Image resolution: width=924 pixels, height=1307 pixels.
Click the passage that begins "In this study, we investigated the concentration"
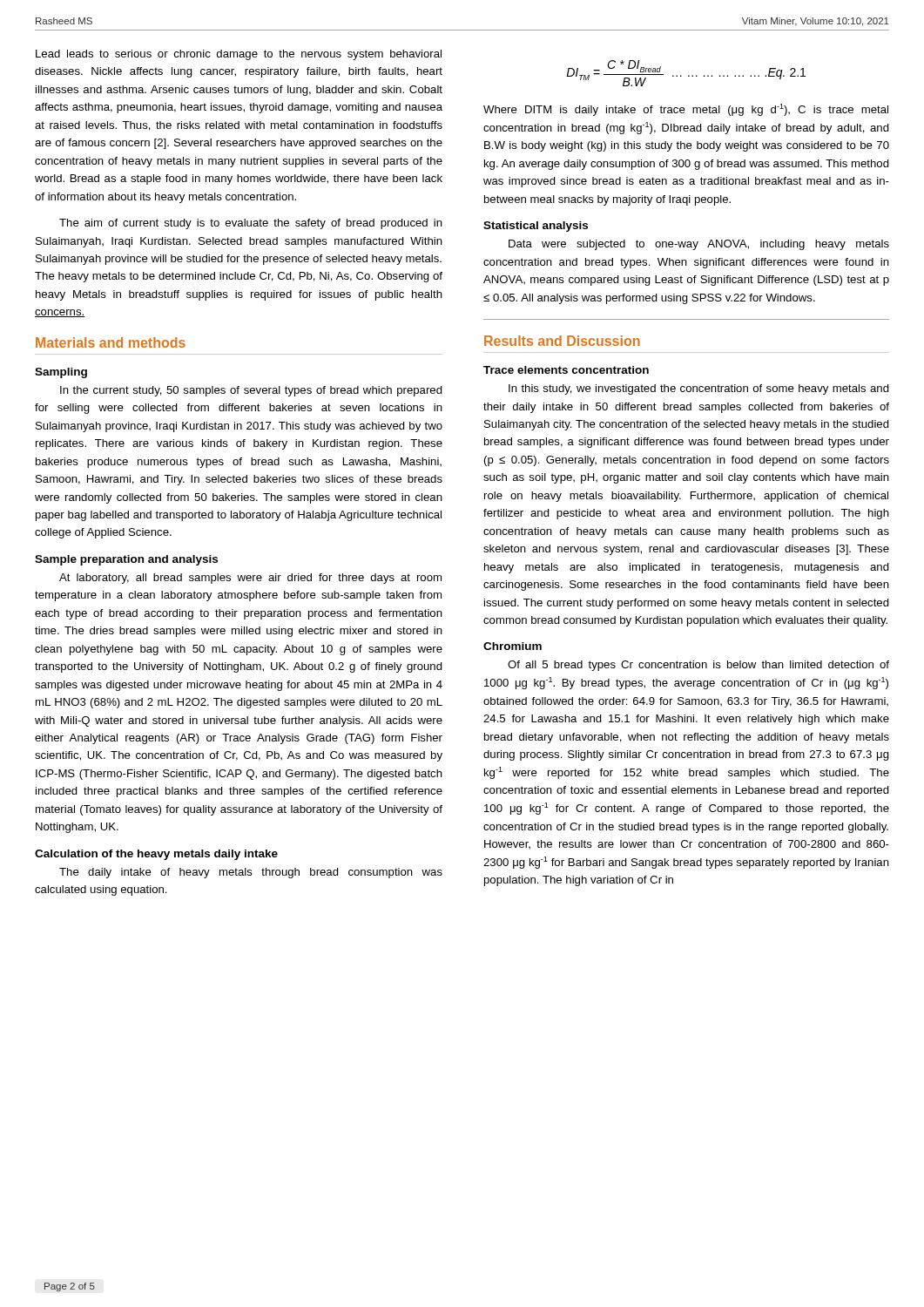pos(686,505)
